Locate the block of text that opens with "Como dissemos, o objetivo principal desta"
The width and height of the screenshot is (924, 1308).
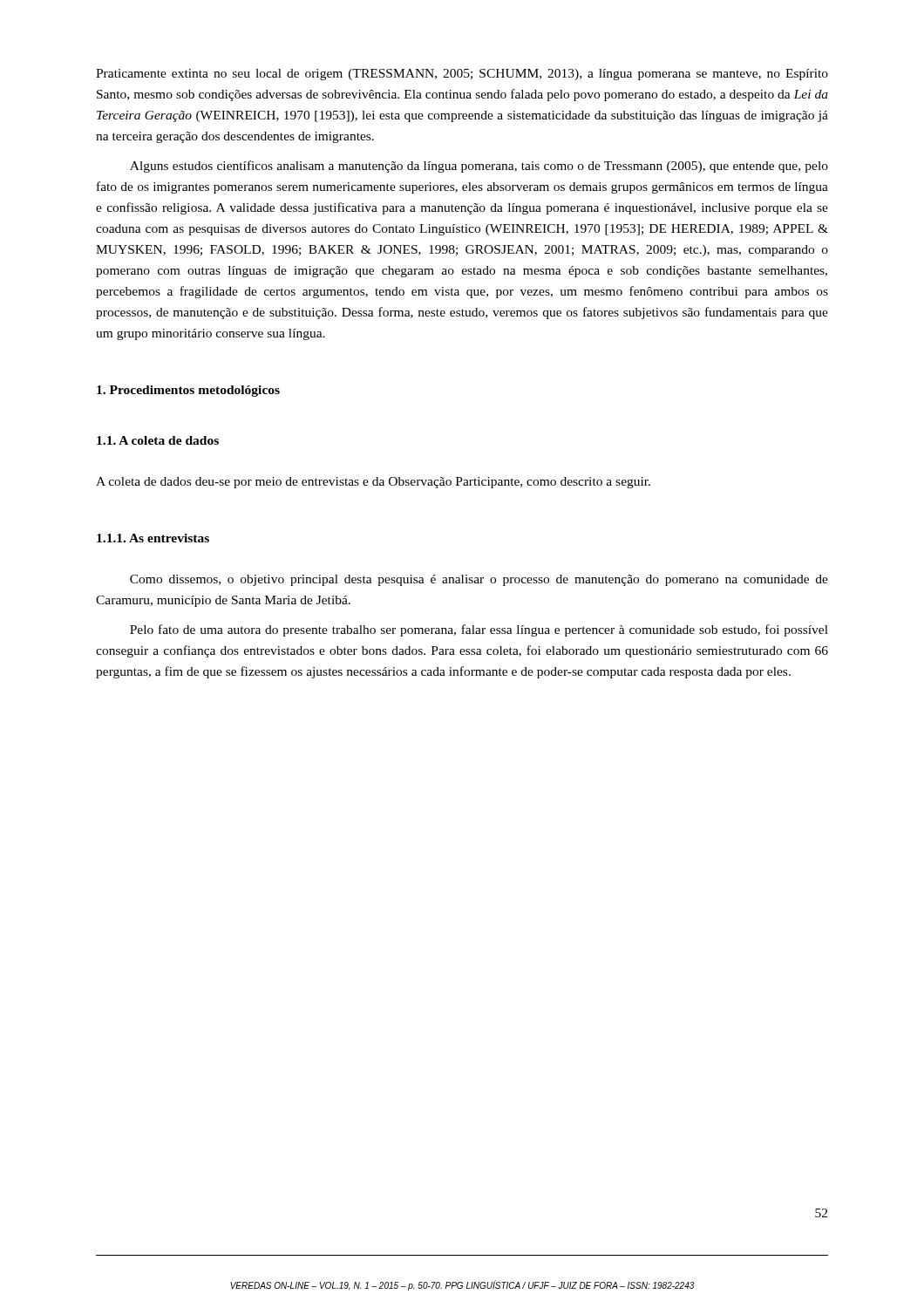[462, 589]
